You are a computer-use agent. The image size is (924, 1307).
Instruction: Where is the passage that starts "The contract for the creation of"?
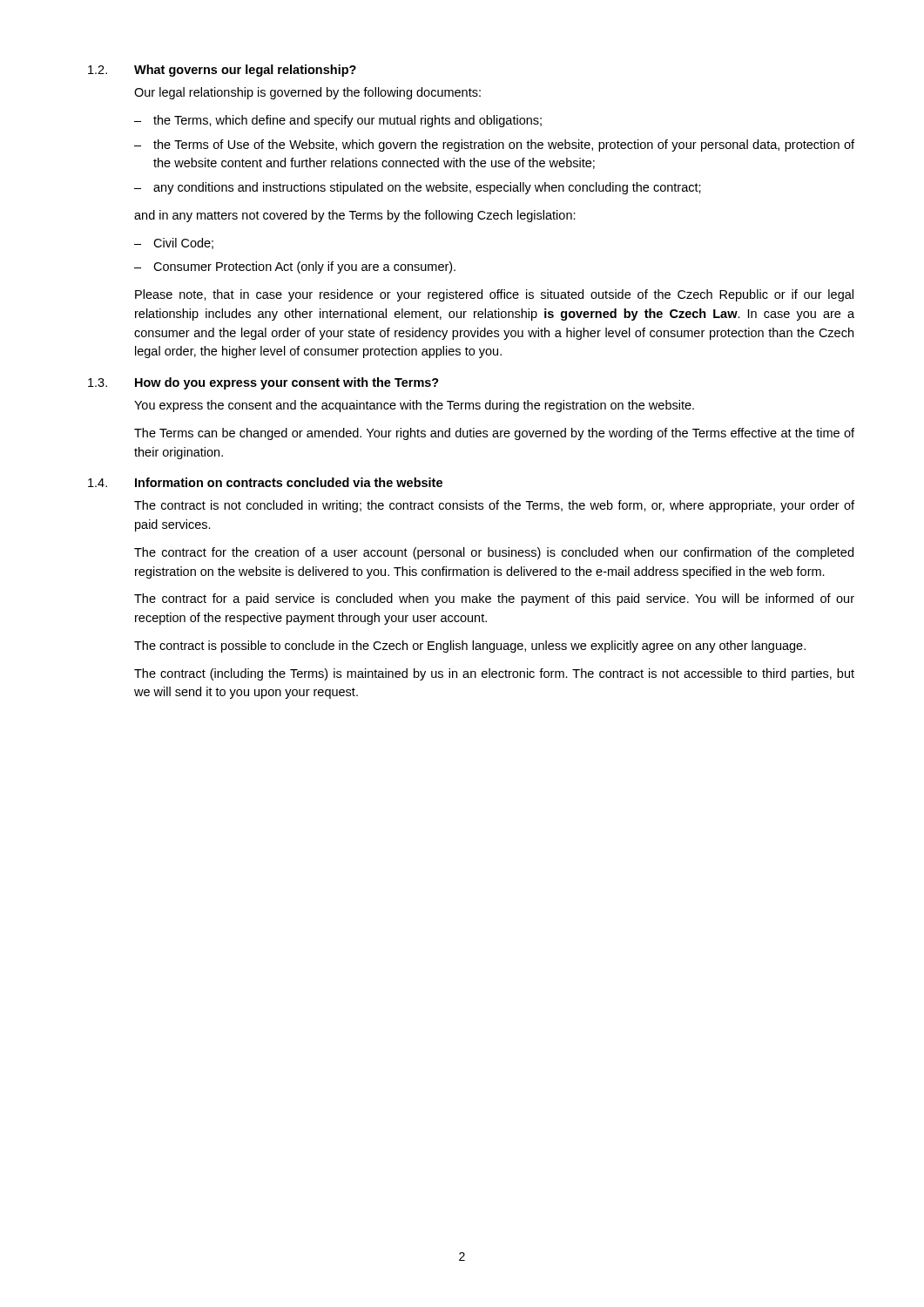(x=494, y=562)
